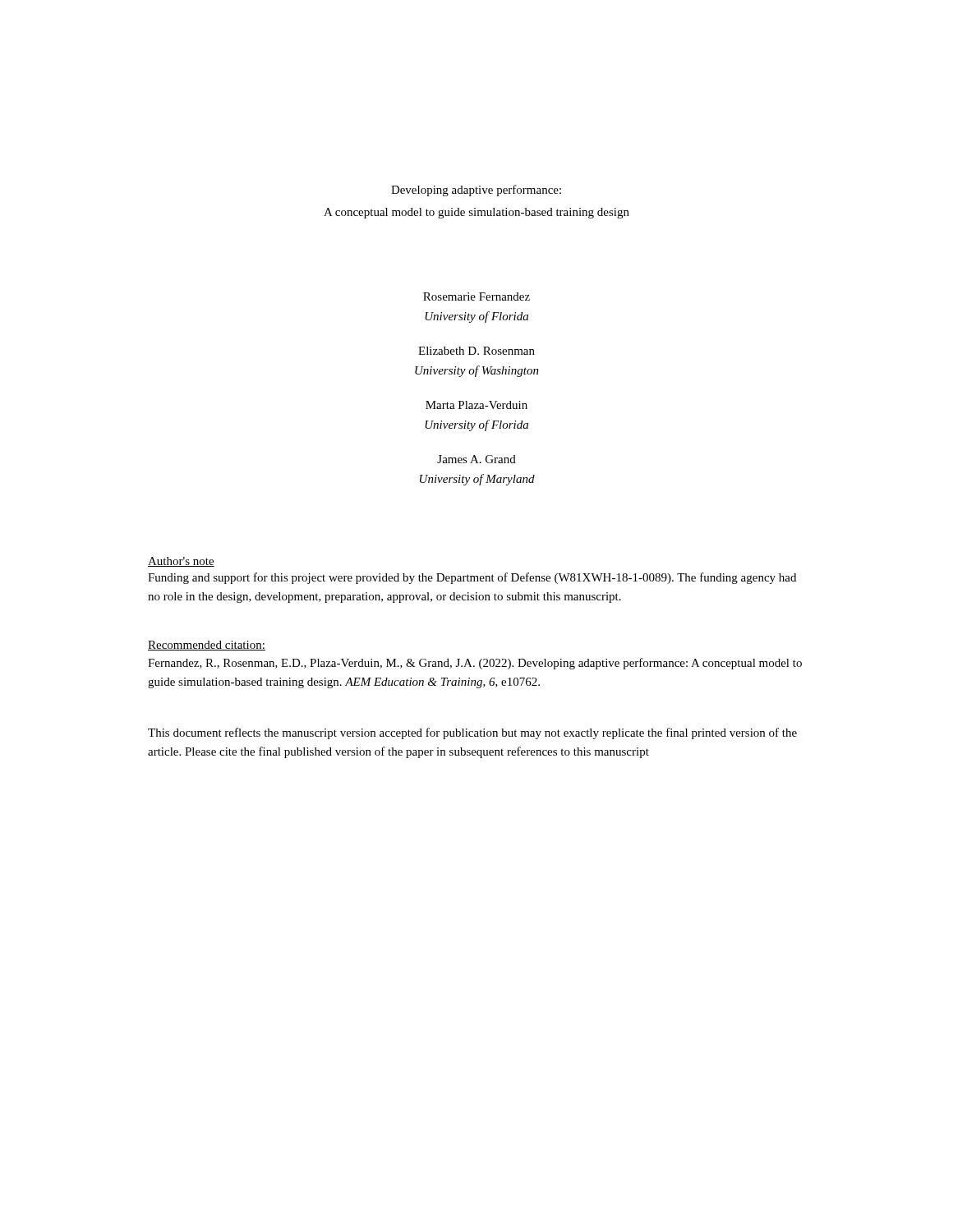This screenshot has width=953, height=1232.
Task: Select the text block that says "Marta Plaza-Verduin University of"
Action: pos(476,415)
